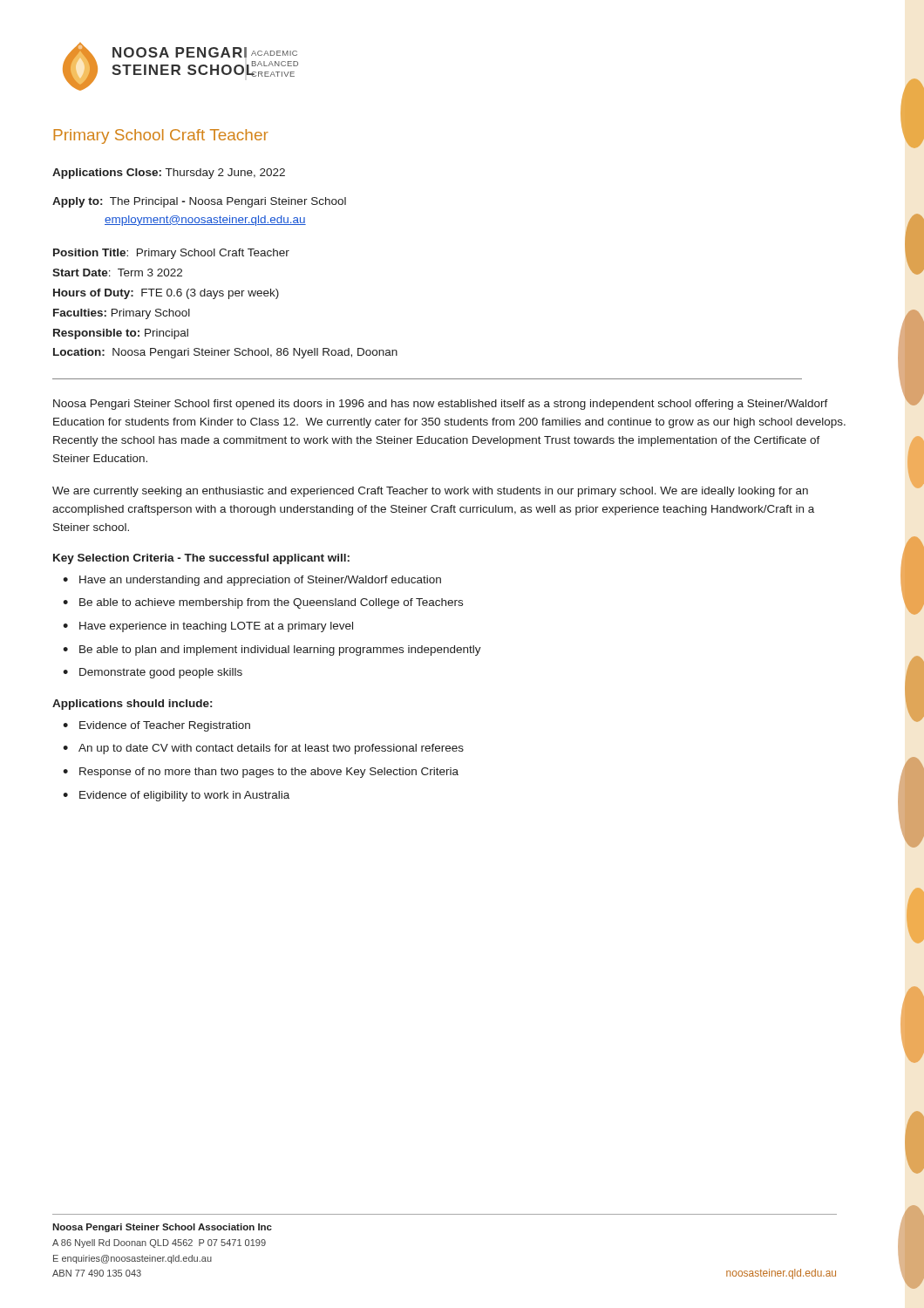Locate the logo
This screenshot has width=924, height=1308.
coord(453,68)
